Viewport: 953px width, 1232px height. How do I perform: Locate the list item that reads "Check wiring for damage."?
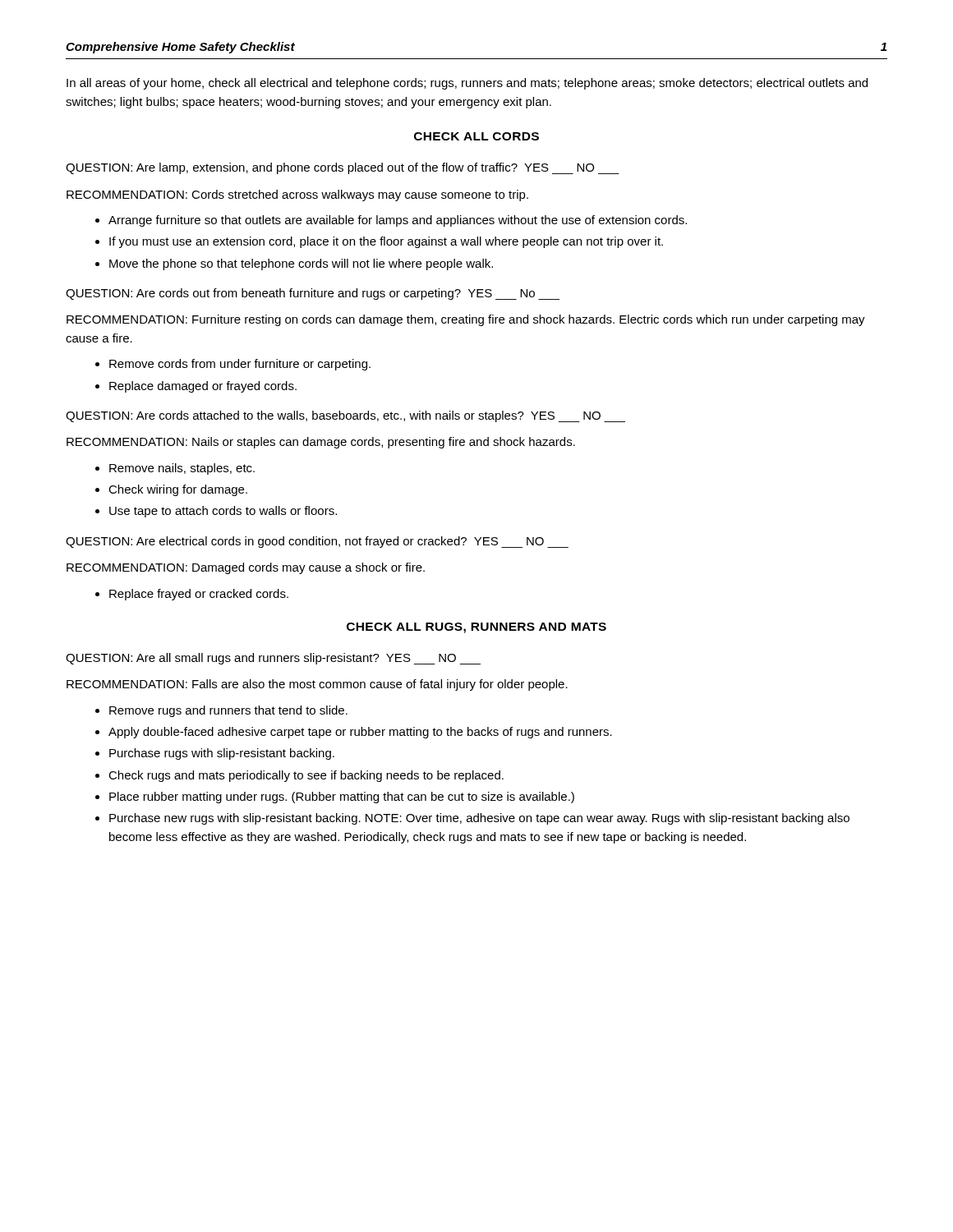pyautogui.click(x=178, y=489)
